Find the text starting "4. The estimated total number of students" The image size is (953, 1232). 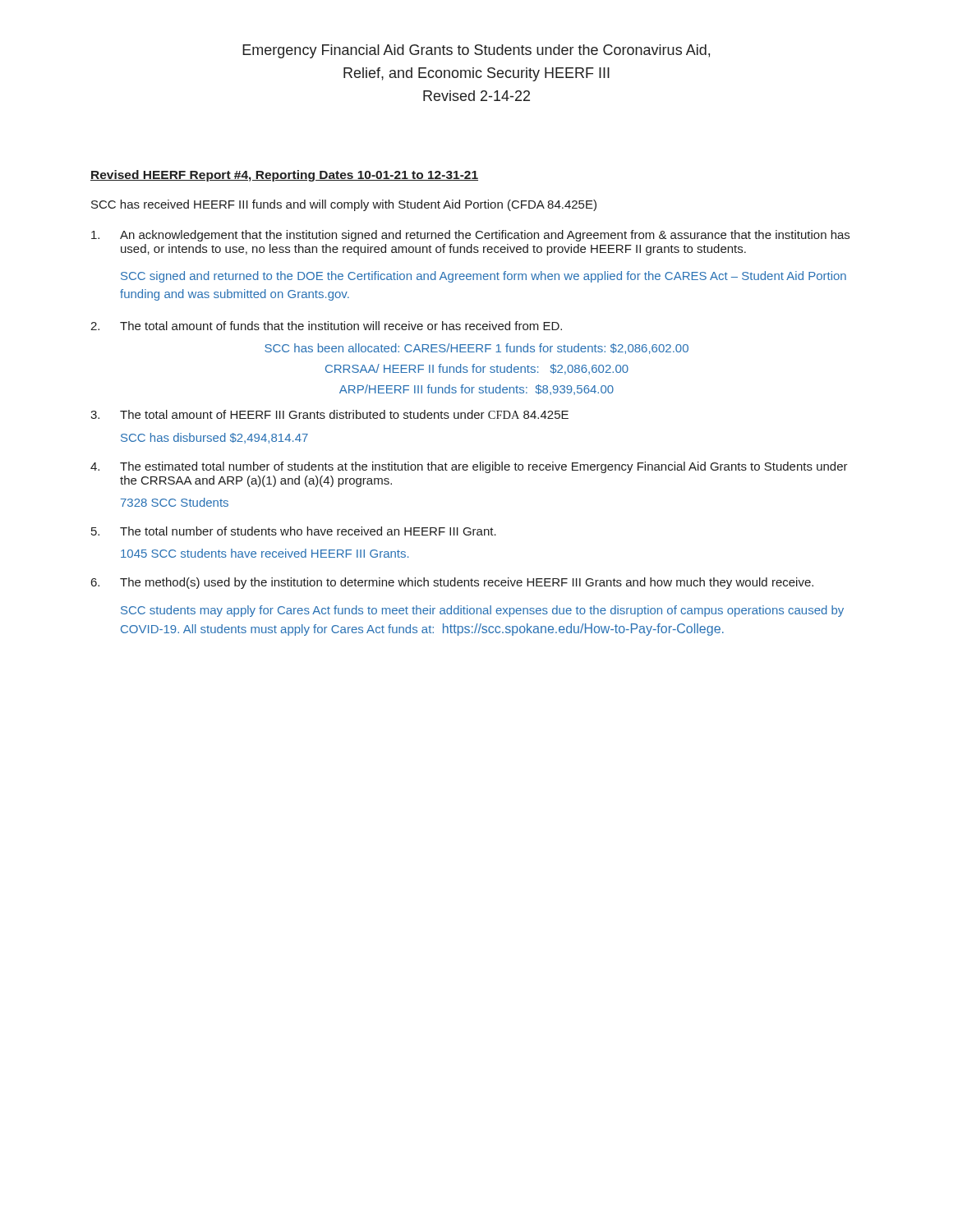(x=476, y=473)
